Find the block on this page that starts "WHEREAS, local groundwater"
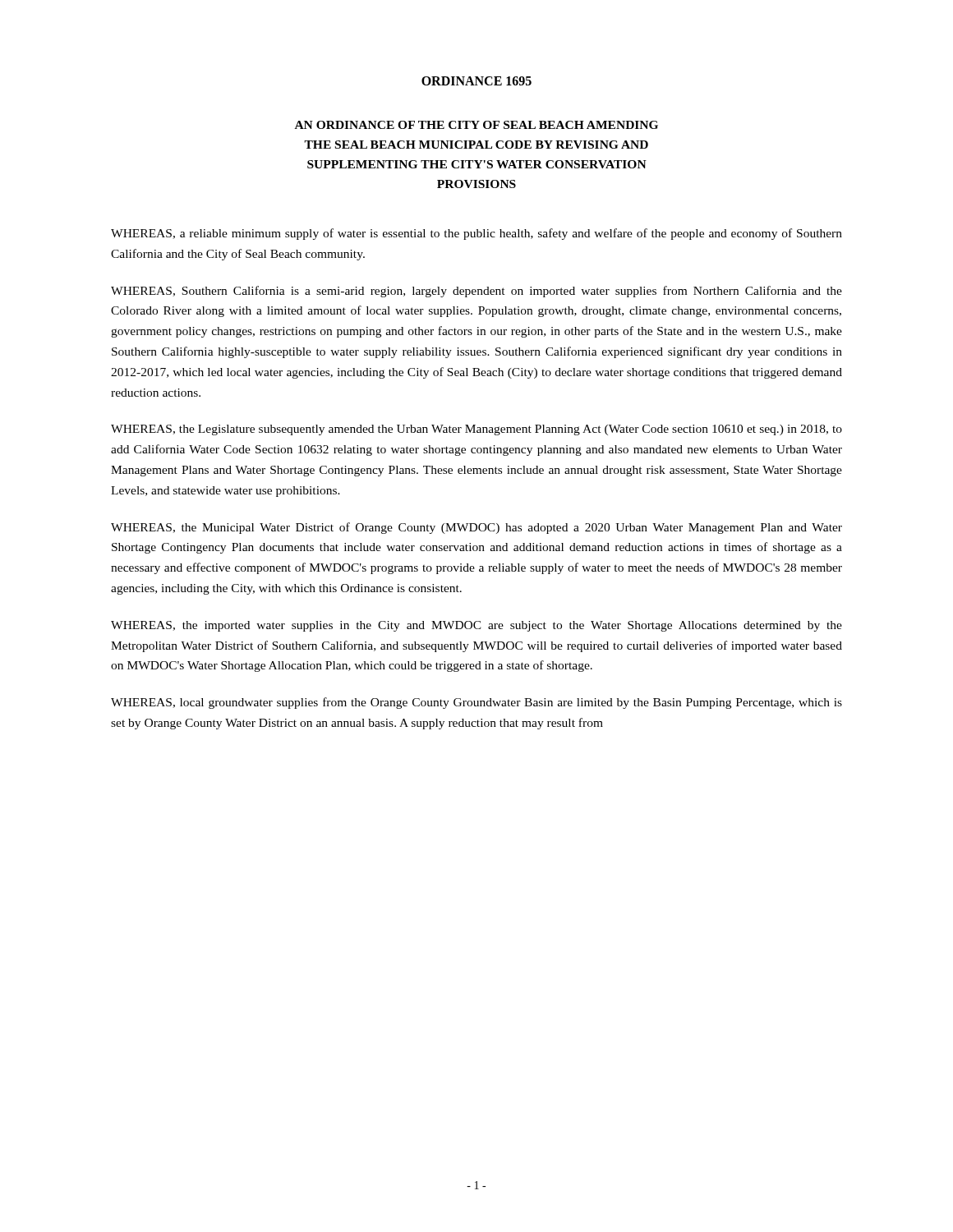Image resolution: width=953 pixels, height=1232 pixels. (476, 712)
